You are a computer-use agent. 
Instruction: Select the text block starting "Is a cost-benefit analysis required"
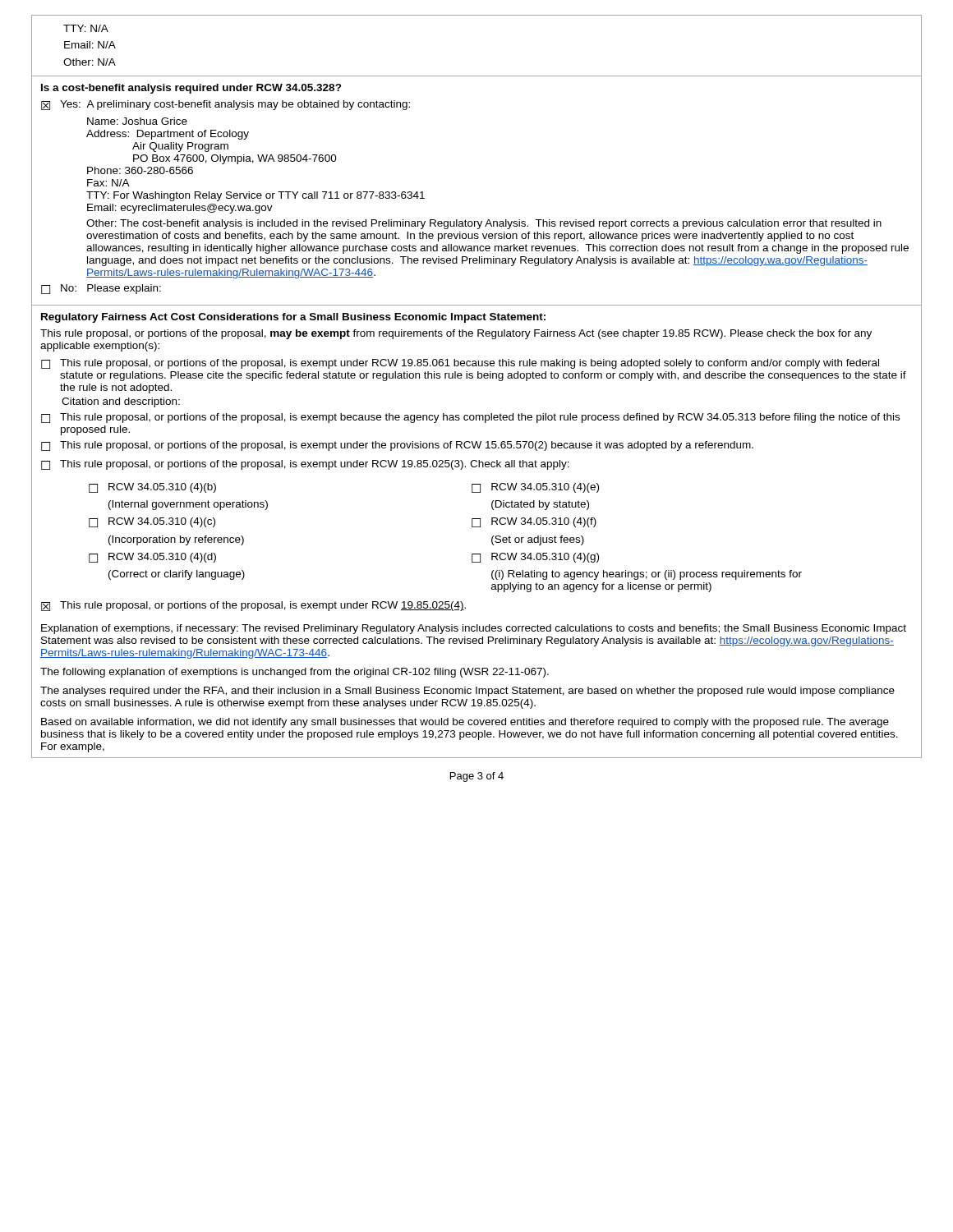191,87
